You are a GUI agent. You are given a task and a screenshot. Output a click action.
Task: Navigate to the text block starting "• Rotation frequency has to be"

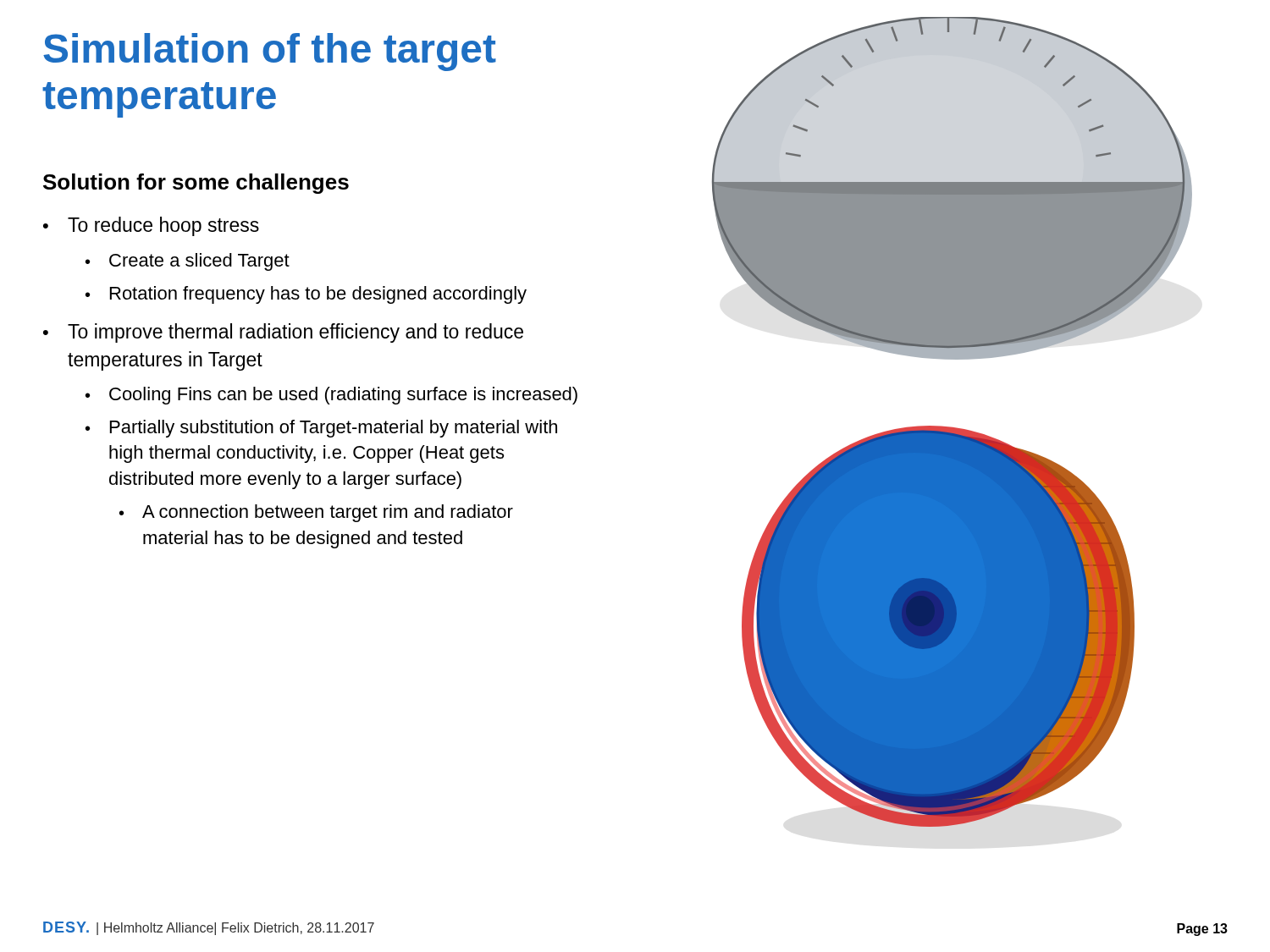pos(306,294)
